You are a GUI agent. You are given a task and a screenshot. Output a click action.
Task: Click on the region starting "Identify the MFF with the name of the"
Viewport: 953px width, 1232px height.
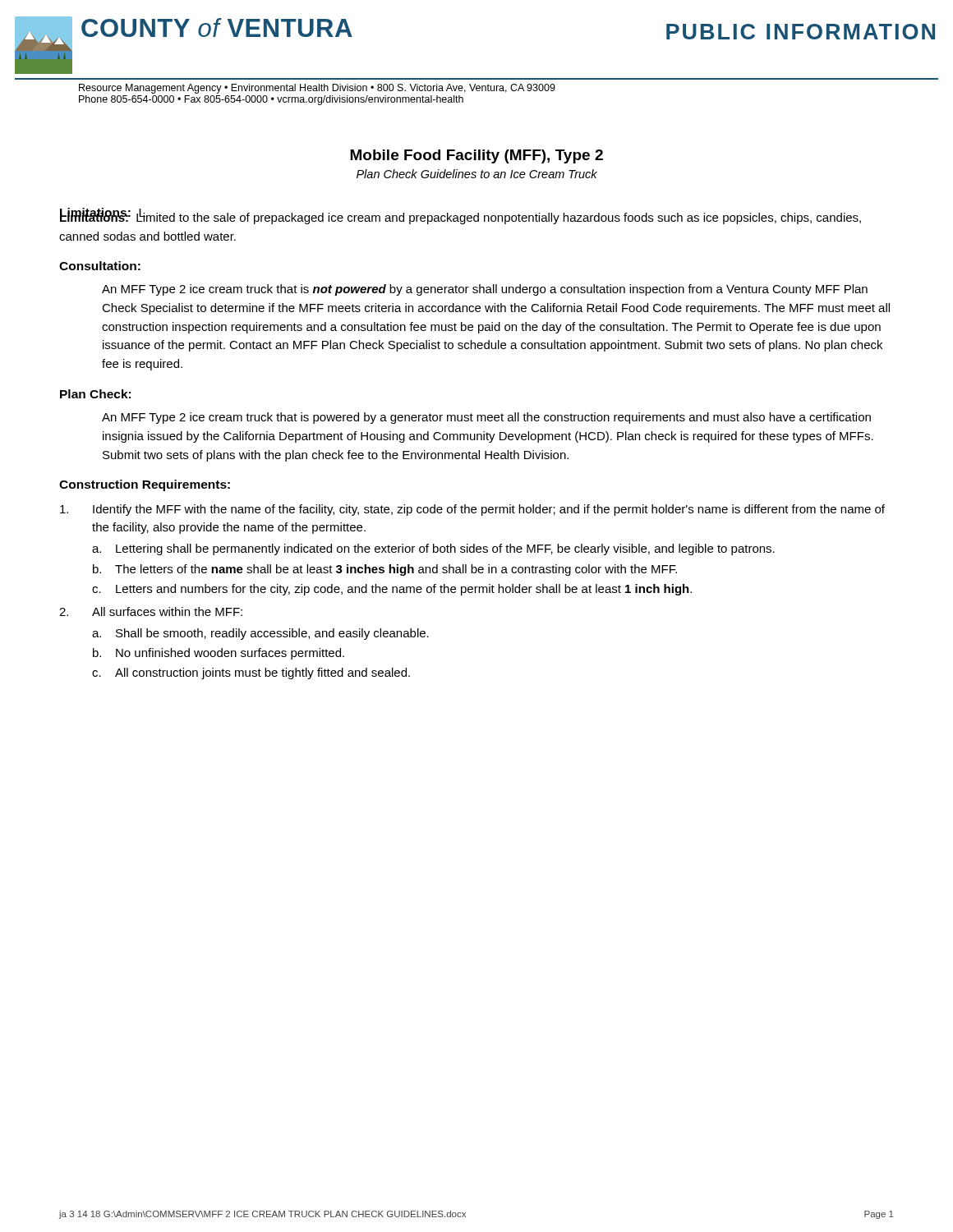tap(476, 550)
